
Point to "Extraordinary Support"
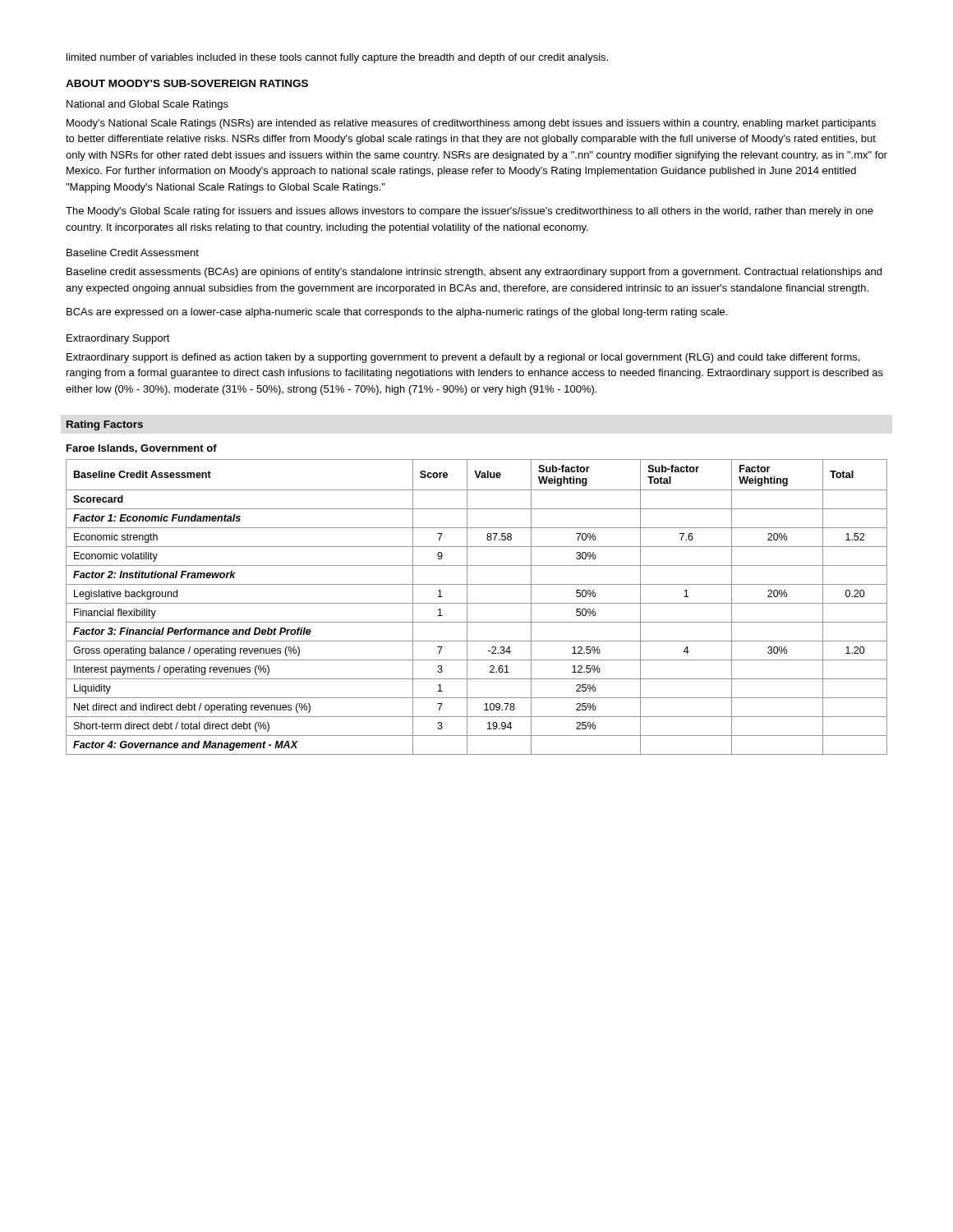[118, 338]
